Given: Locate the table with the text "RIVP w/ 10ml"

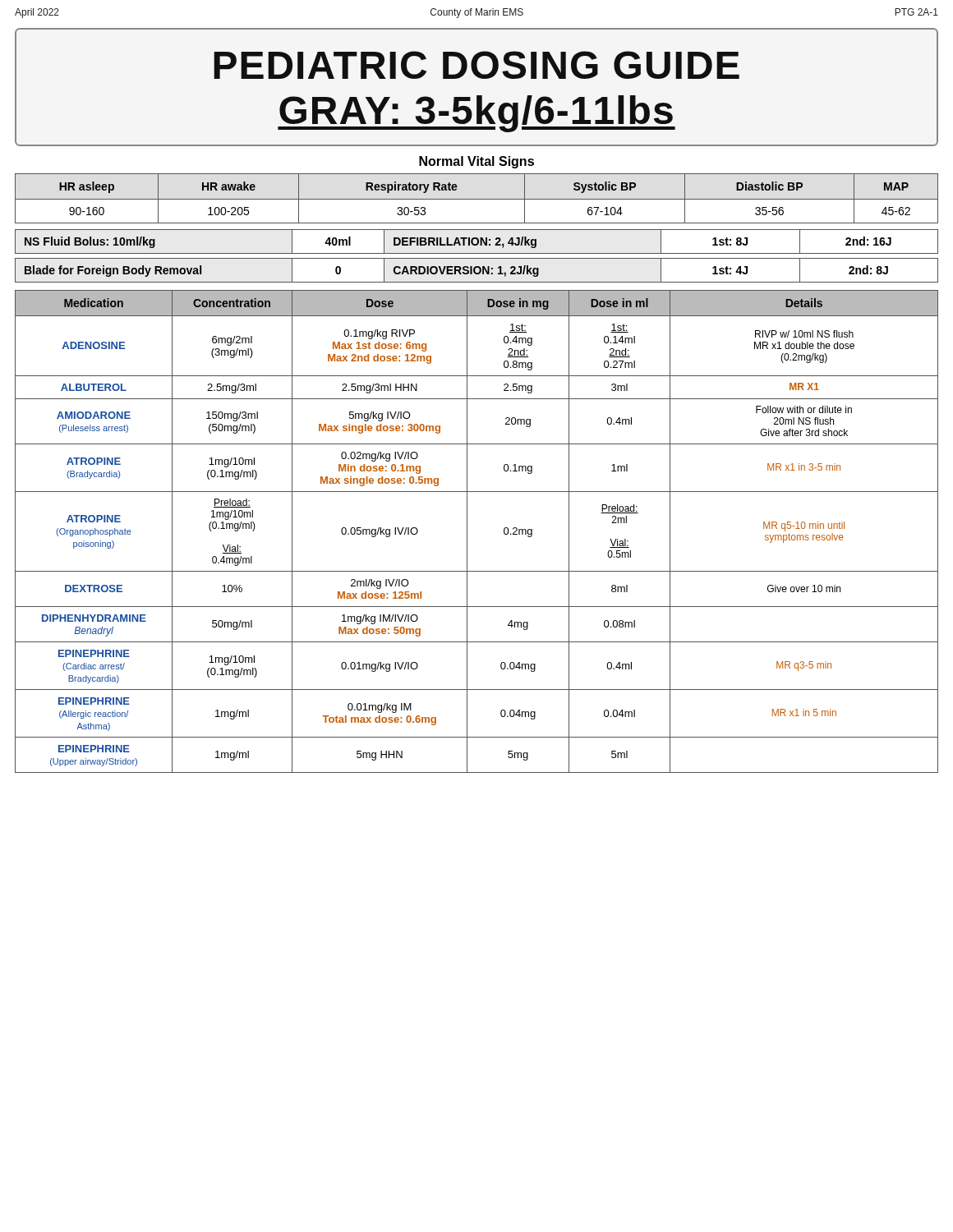Looking at the screenshot, I should (476, 531).
